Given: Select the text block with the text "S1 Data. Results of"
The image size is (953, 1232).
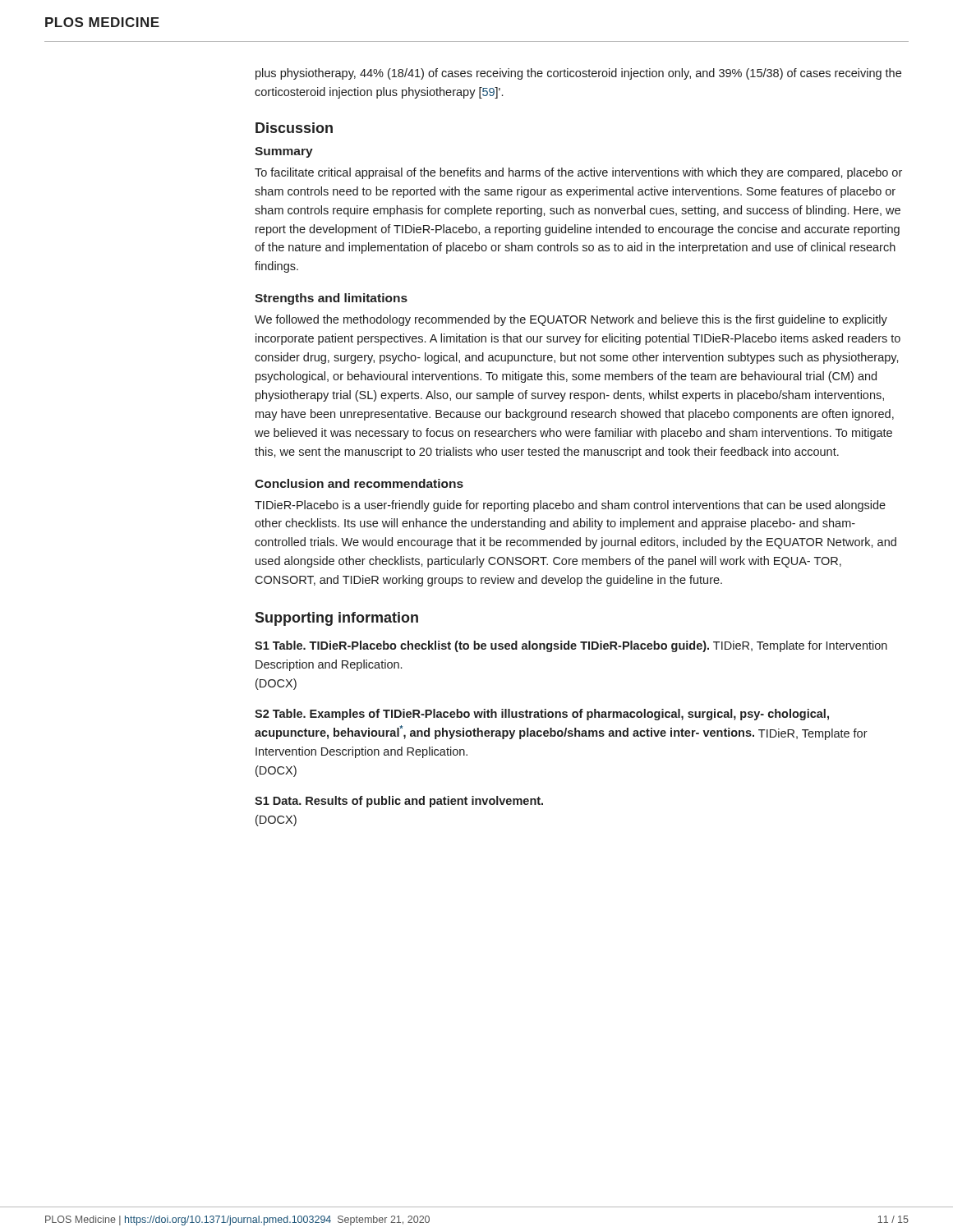Looking at the screenshot, I should 399,810.
